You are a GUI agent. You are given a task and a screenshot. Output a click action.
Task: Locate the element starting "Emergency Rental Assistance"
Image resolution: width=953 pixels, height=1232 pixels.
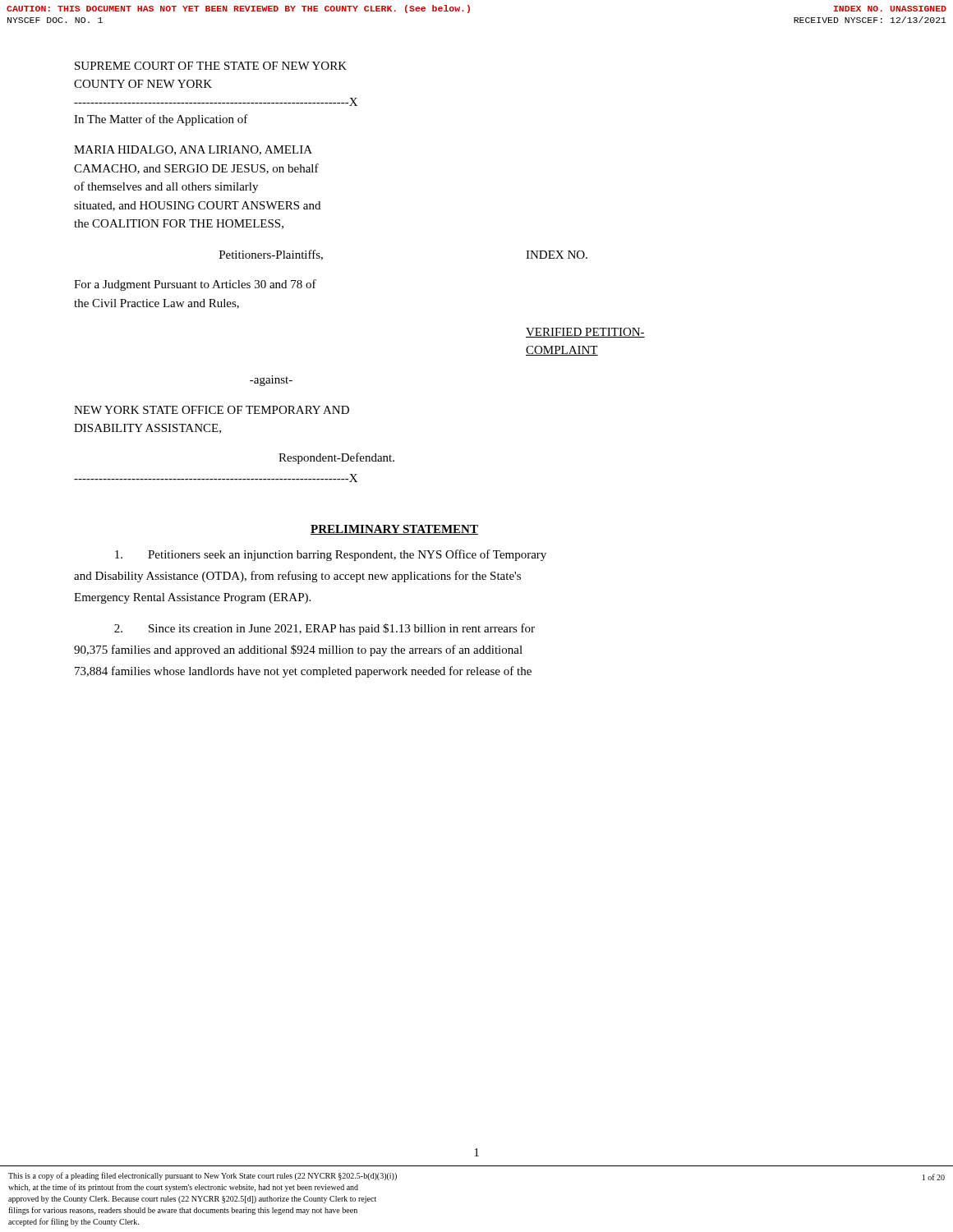coord(193,597)
